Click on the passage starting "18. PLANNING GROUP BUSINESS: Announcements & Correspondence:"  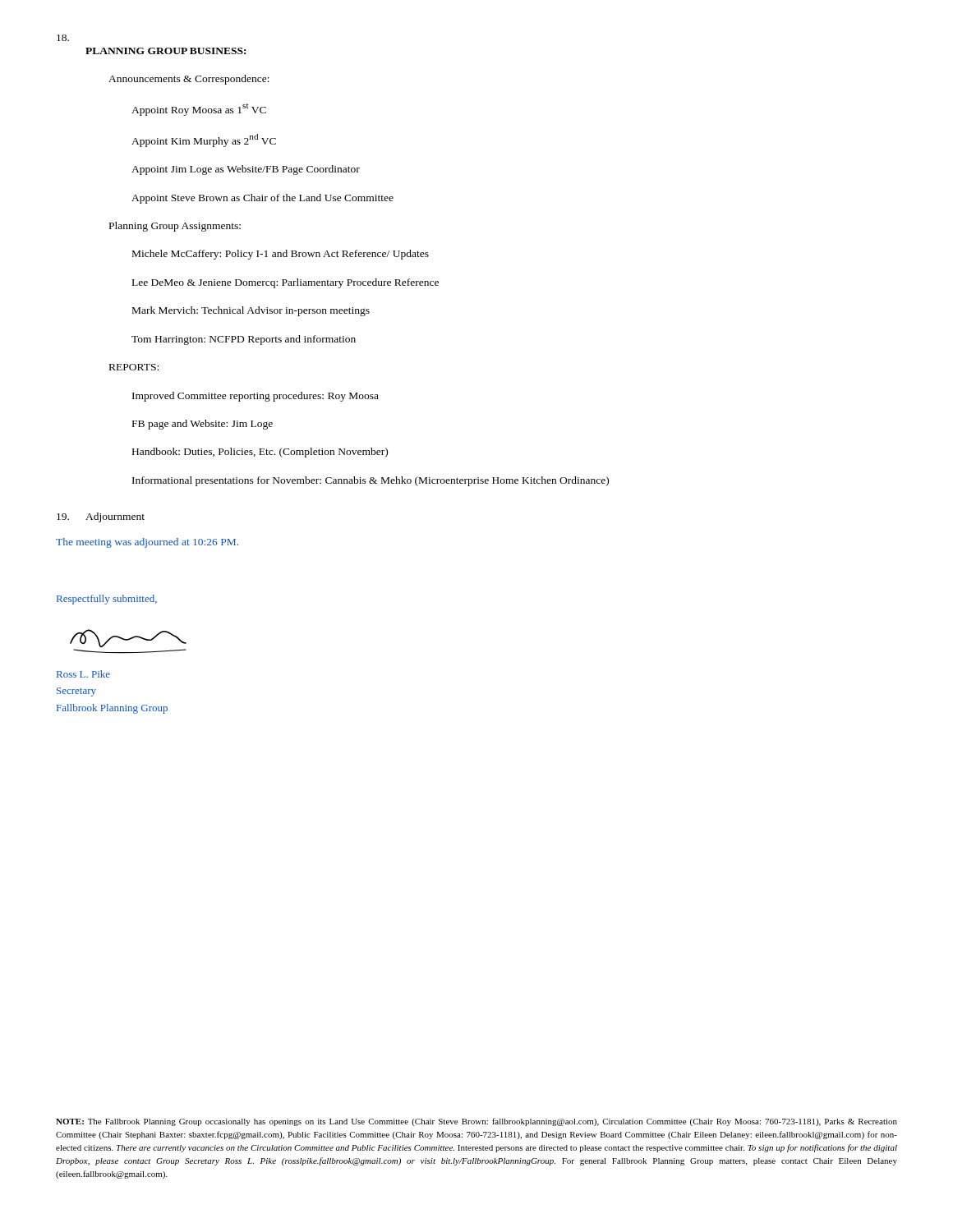pyautogui.click(x=63, y=38)
